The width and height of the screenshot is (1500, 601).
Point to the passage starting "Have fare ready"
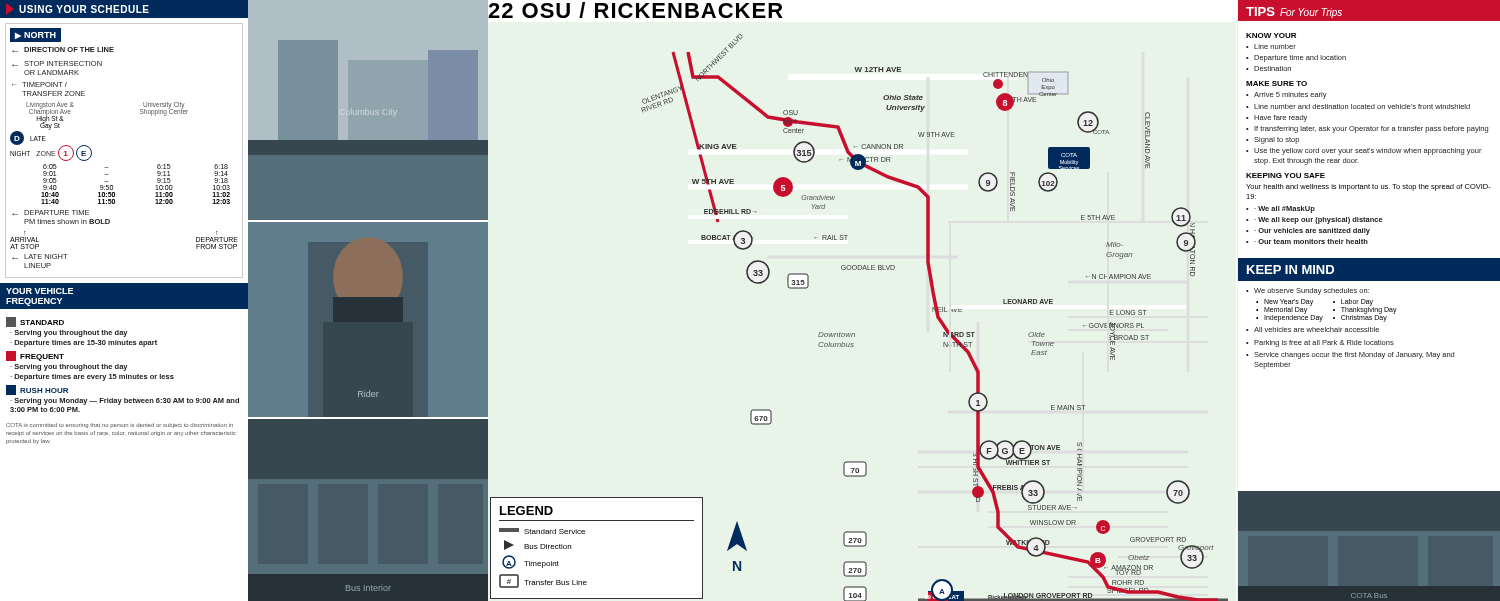coord(1281,117)
